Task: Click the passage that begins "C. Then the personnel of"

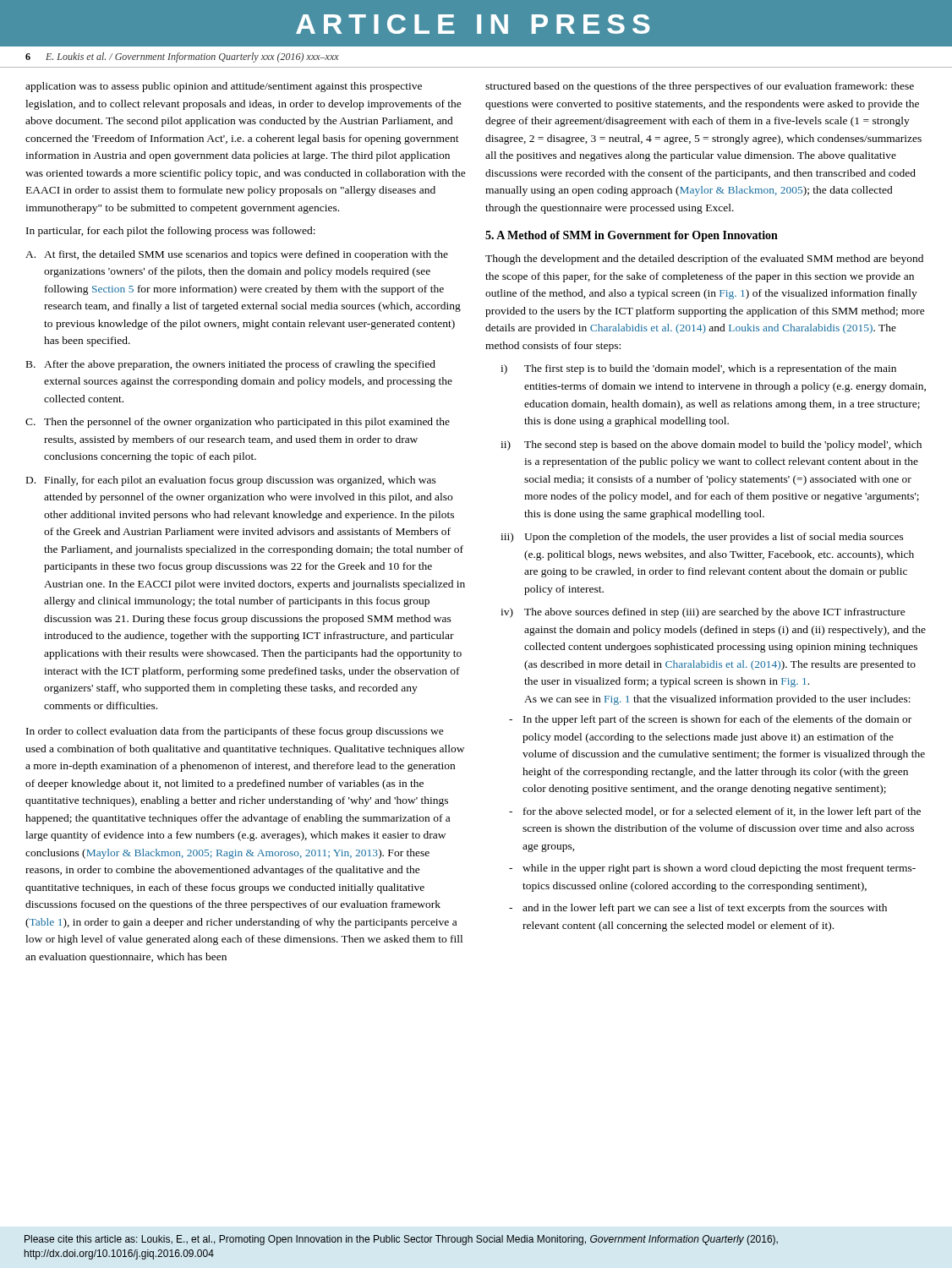Action: pyautogui.click(x=246, y=440)
